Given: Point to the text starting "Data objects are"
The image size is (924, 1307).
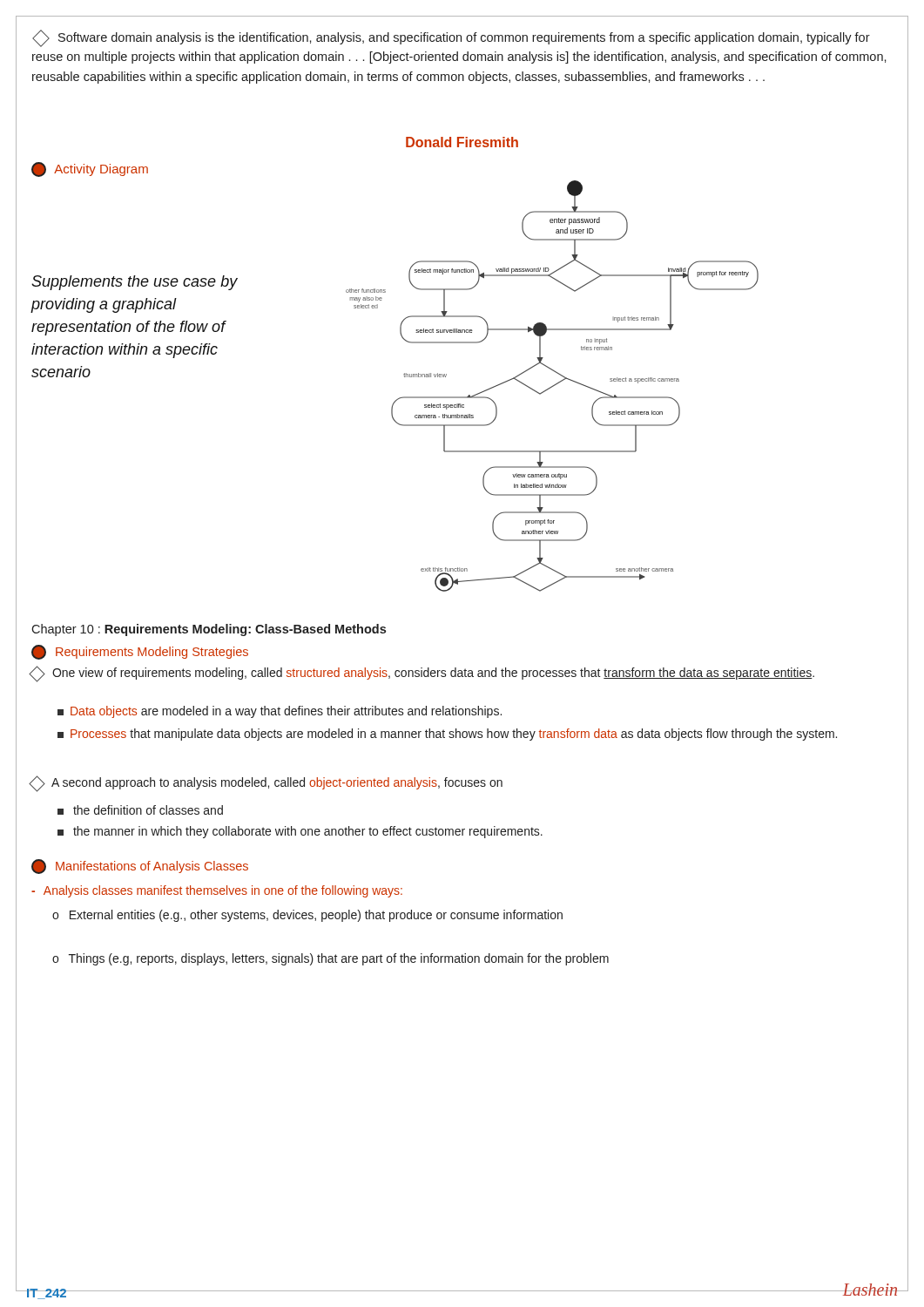Looking at the screenshot, I should (280, 711).
